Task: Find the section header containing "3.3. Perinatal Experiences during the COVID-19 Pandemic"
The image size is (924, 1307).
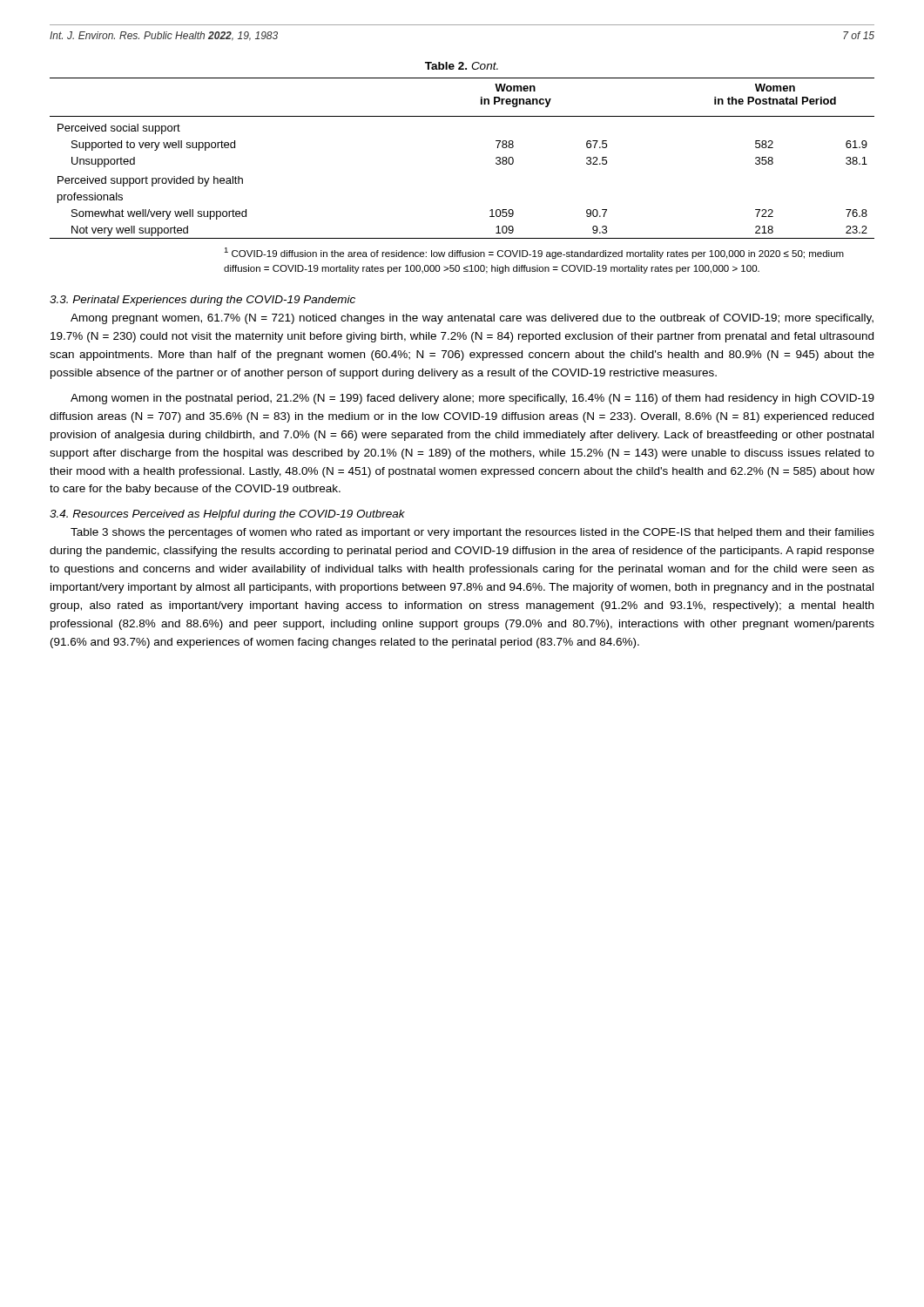Action: click(x=203, y=299)
